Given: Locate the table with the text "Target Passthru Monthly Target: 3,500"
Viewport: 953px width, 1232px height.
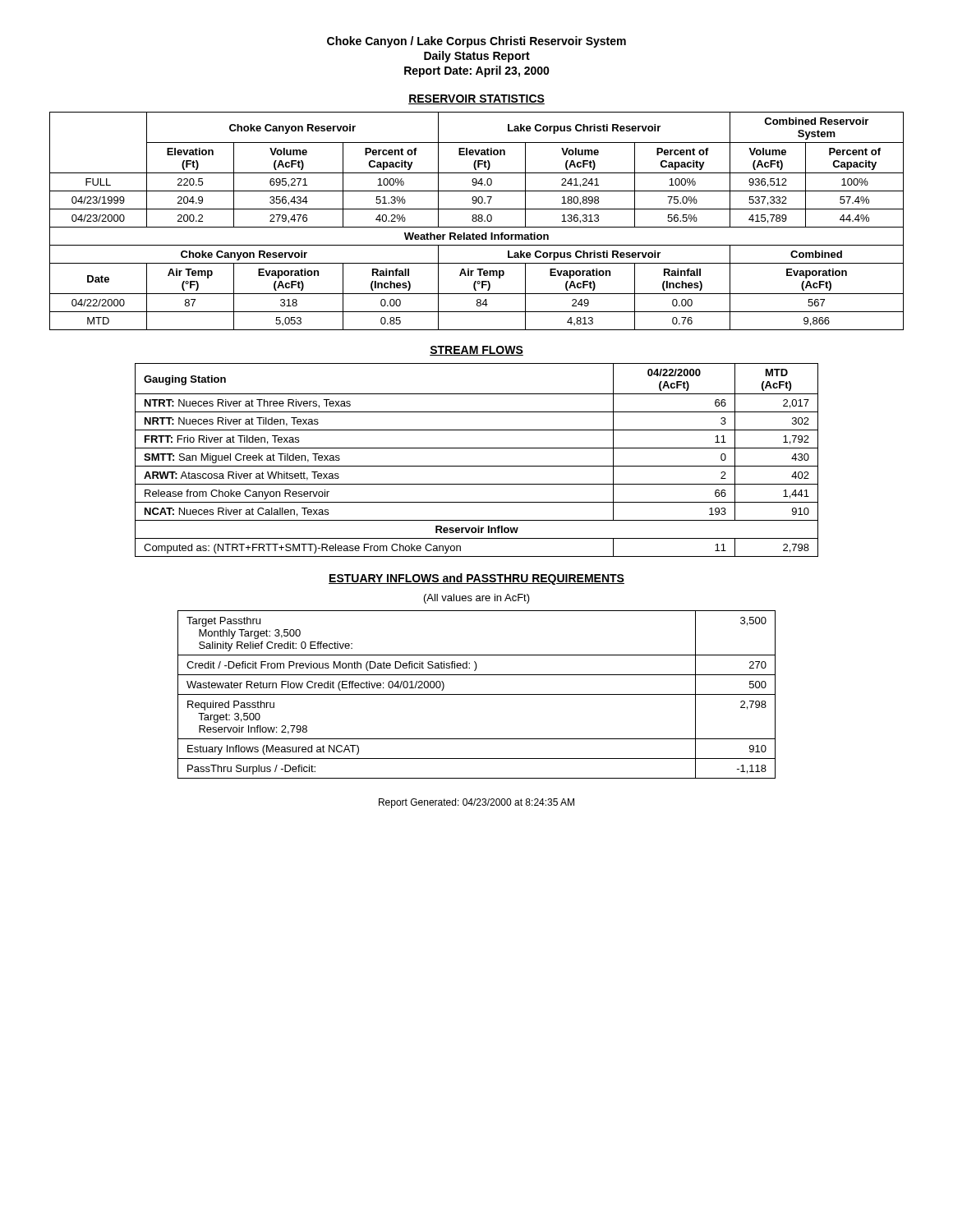Looking at the screenshot, I should (x=476, y=694).
